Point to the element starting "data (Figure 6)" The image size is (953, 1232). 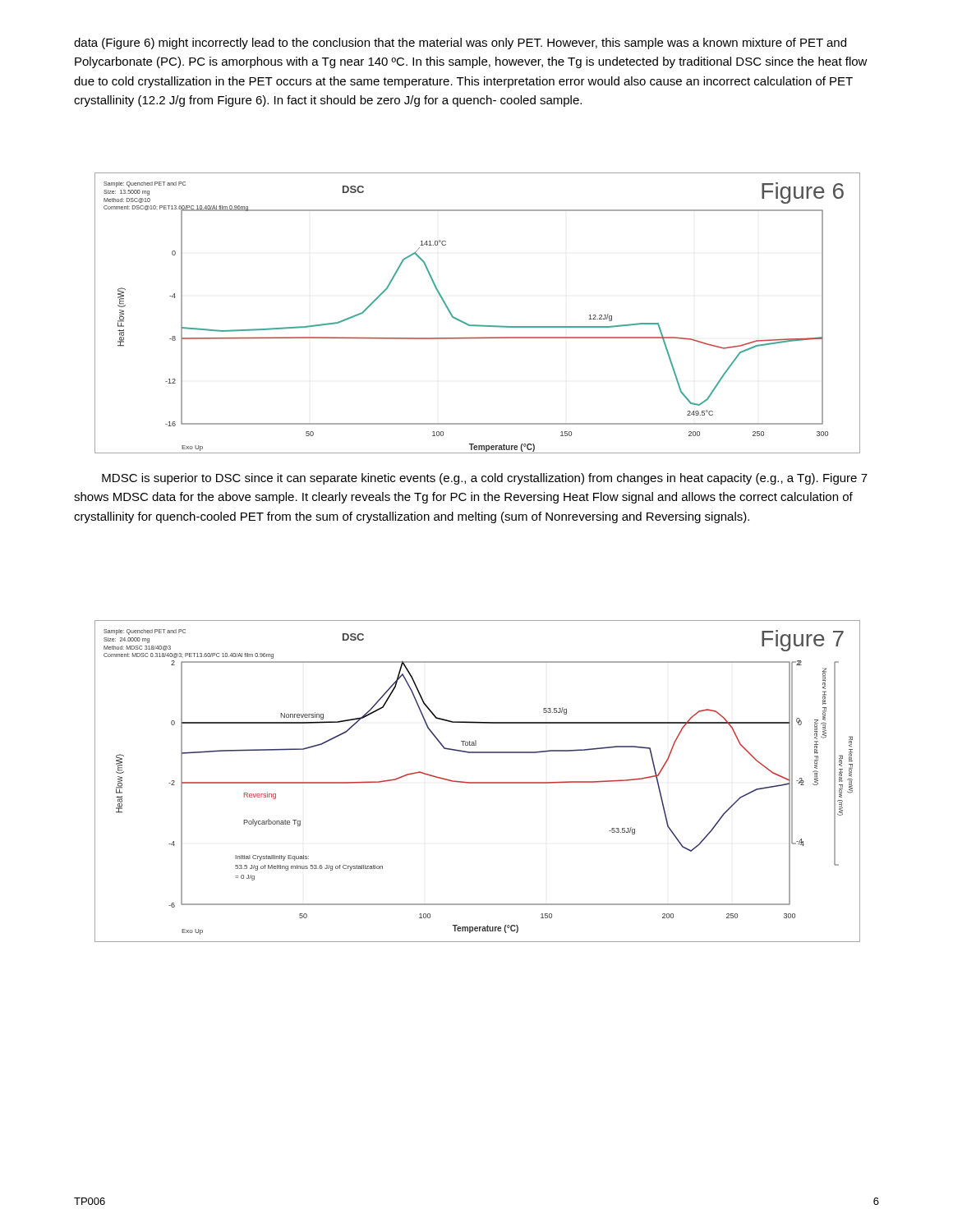click(x=476, y=71)
